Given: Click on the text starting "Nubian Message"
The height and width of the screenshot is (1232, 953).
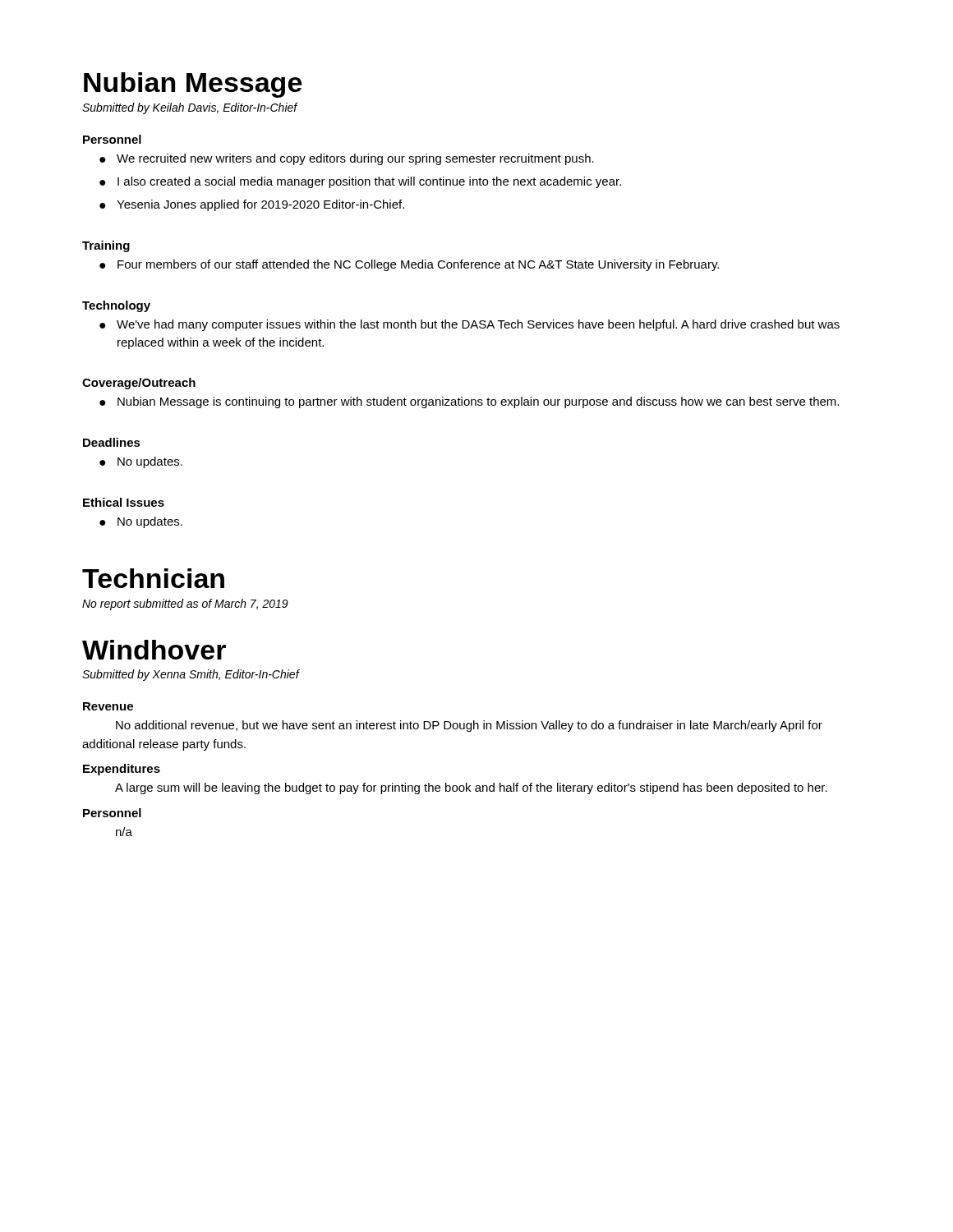Looking at the screenshot, I should 193,85.
